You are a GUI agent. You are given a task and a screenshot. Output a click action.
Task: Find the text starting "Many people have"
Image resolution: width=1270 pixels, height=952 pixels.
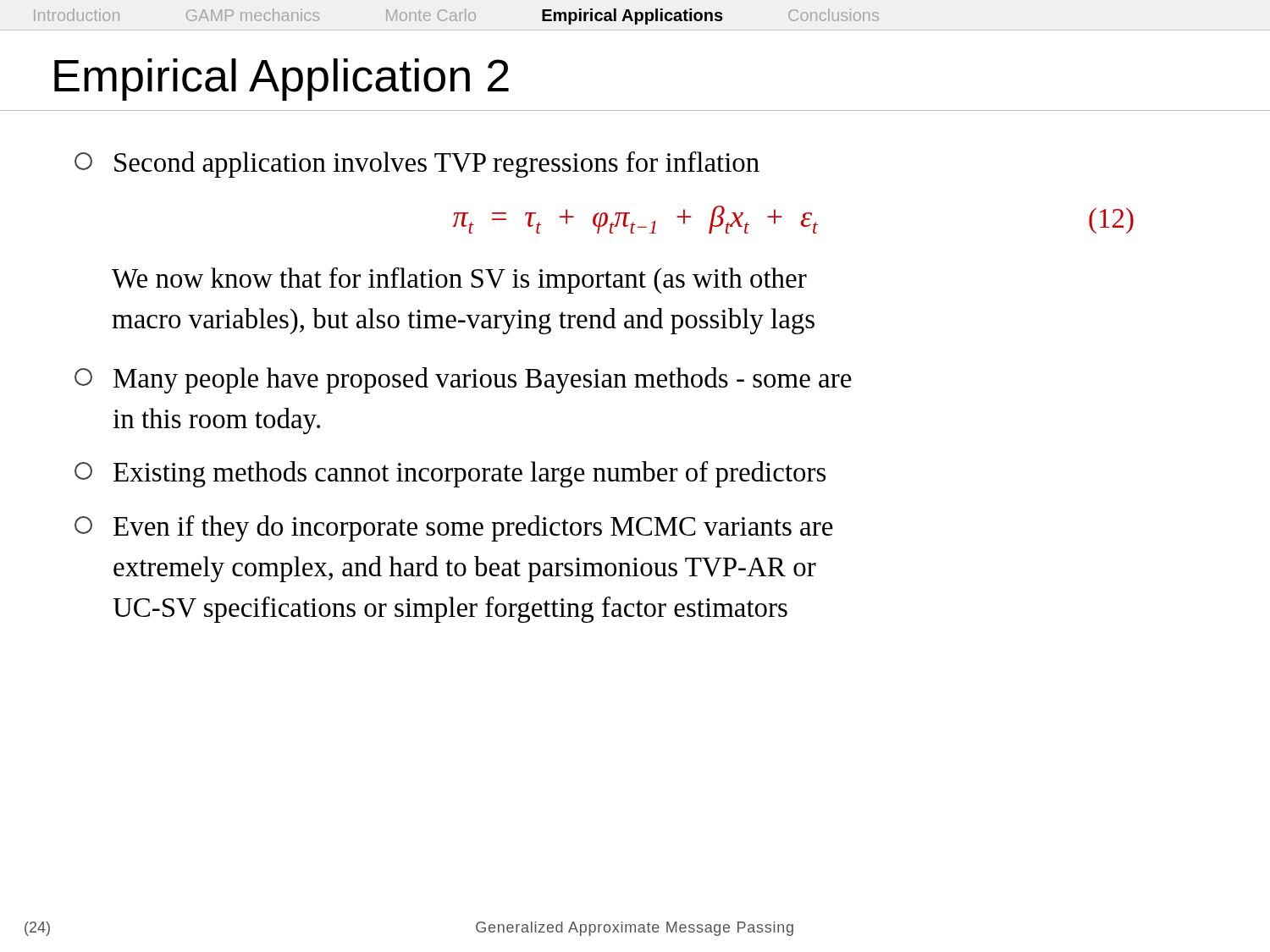pyautogui.click(x=463, y=399)
